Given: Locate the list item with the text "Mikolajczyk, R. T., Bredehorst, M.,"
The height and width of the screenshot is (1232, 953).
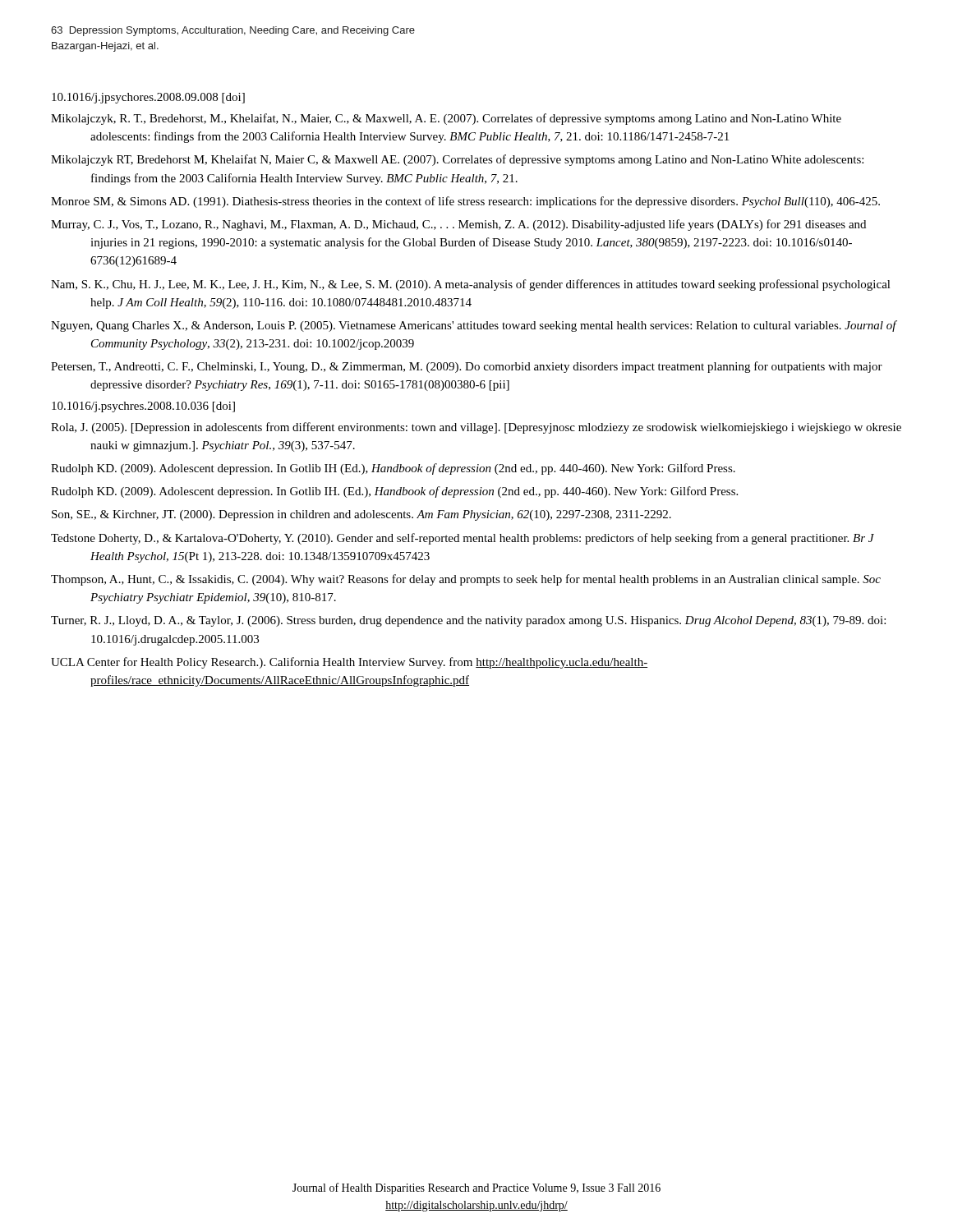Looking at the screenshot, I should pos(446,127).
